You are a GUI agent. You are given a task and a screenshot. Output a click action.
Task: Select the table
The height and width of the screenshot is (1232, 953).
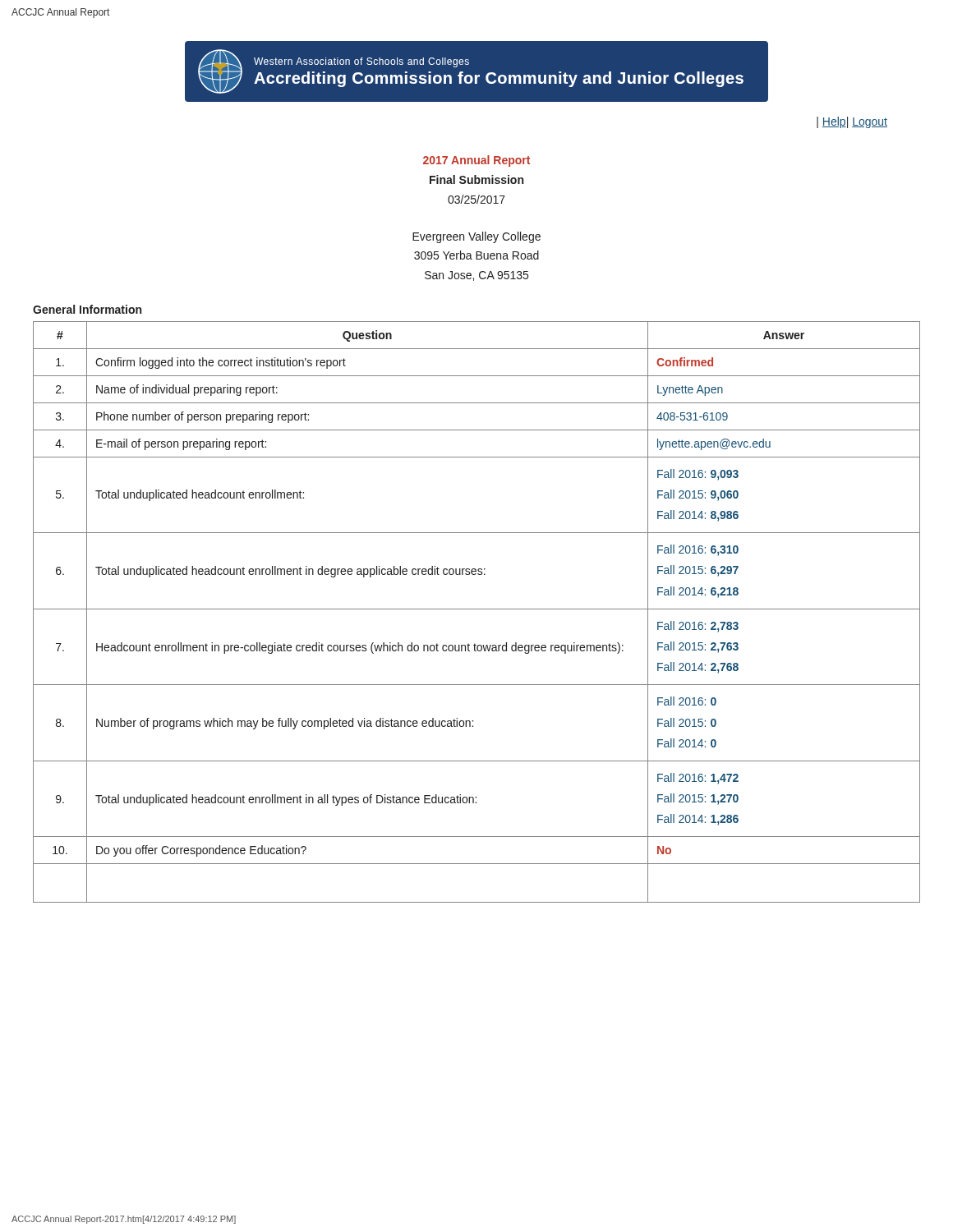click(476, 612)
